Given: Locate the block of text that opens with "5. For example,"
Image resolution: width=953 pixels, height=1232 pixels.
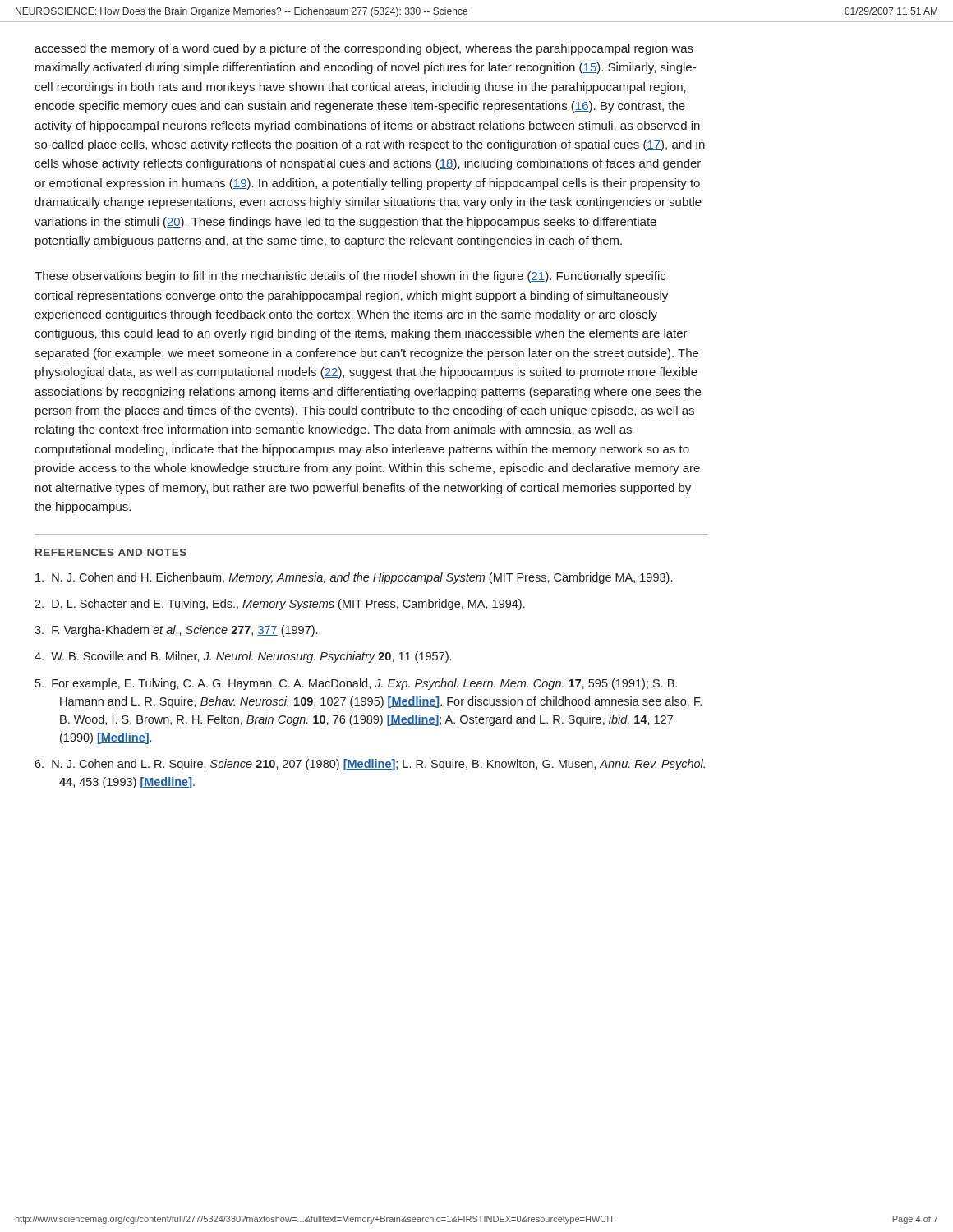Looking at the screenshot, I should click(369, 710).
